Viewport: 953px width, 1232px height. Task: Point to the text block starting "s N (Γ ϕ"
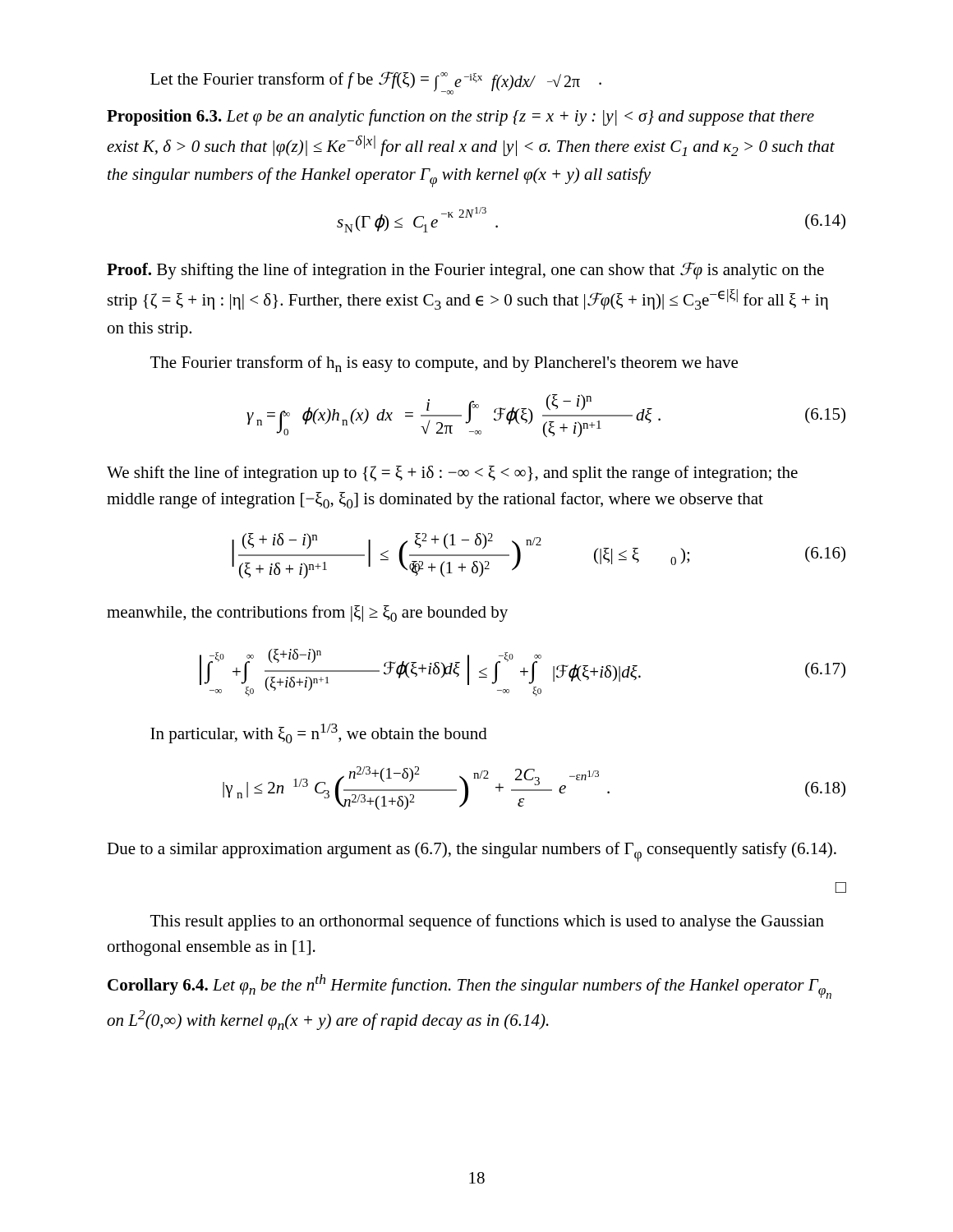(424, 219)
